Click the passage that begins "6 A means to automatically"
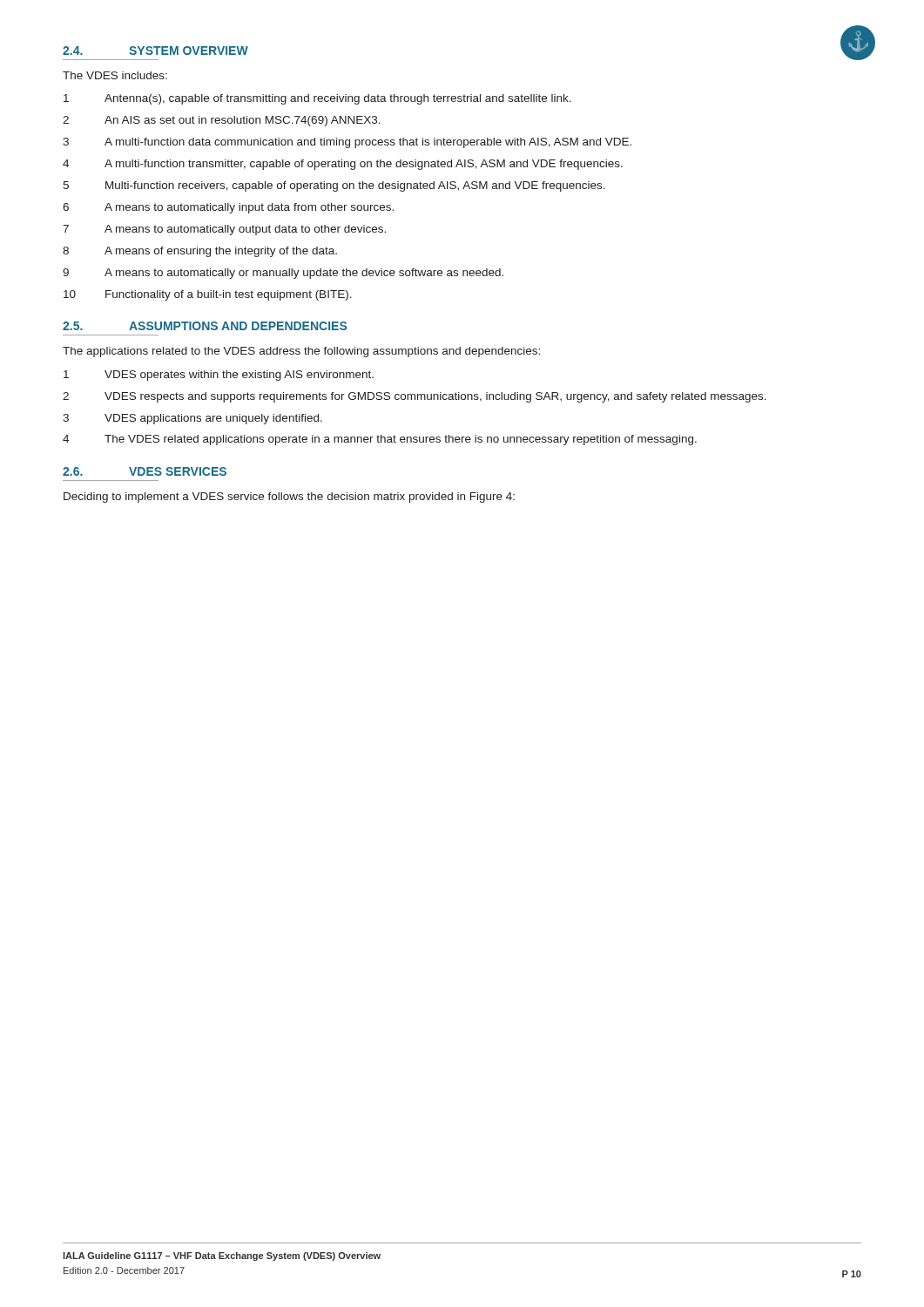The image size is (924, 1307). (228, 208)
